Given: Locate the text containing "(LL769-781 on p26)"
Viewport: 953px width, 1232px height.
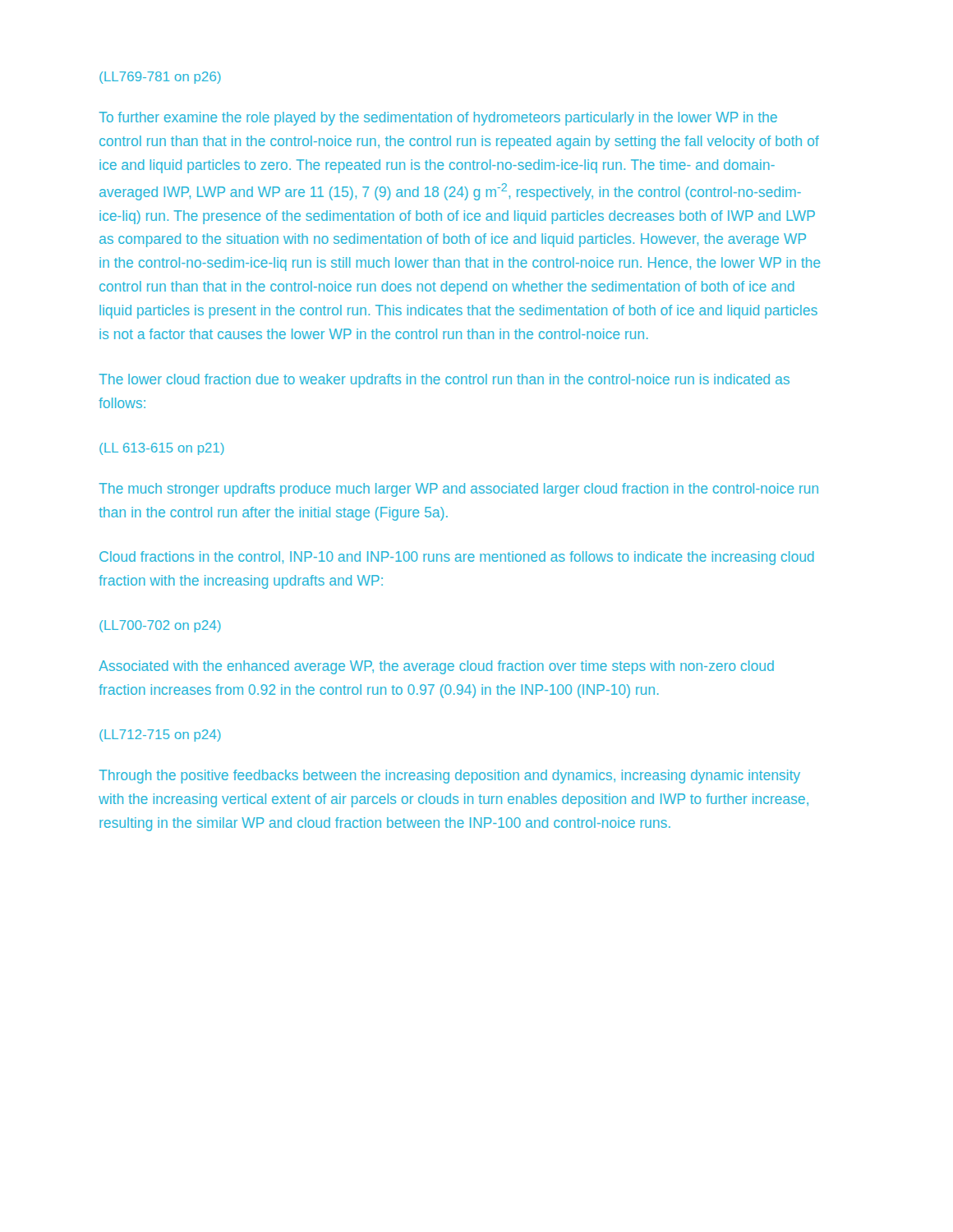Looking at the screenshot, I should 160,77.
